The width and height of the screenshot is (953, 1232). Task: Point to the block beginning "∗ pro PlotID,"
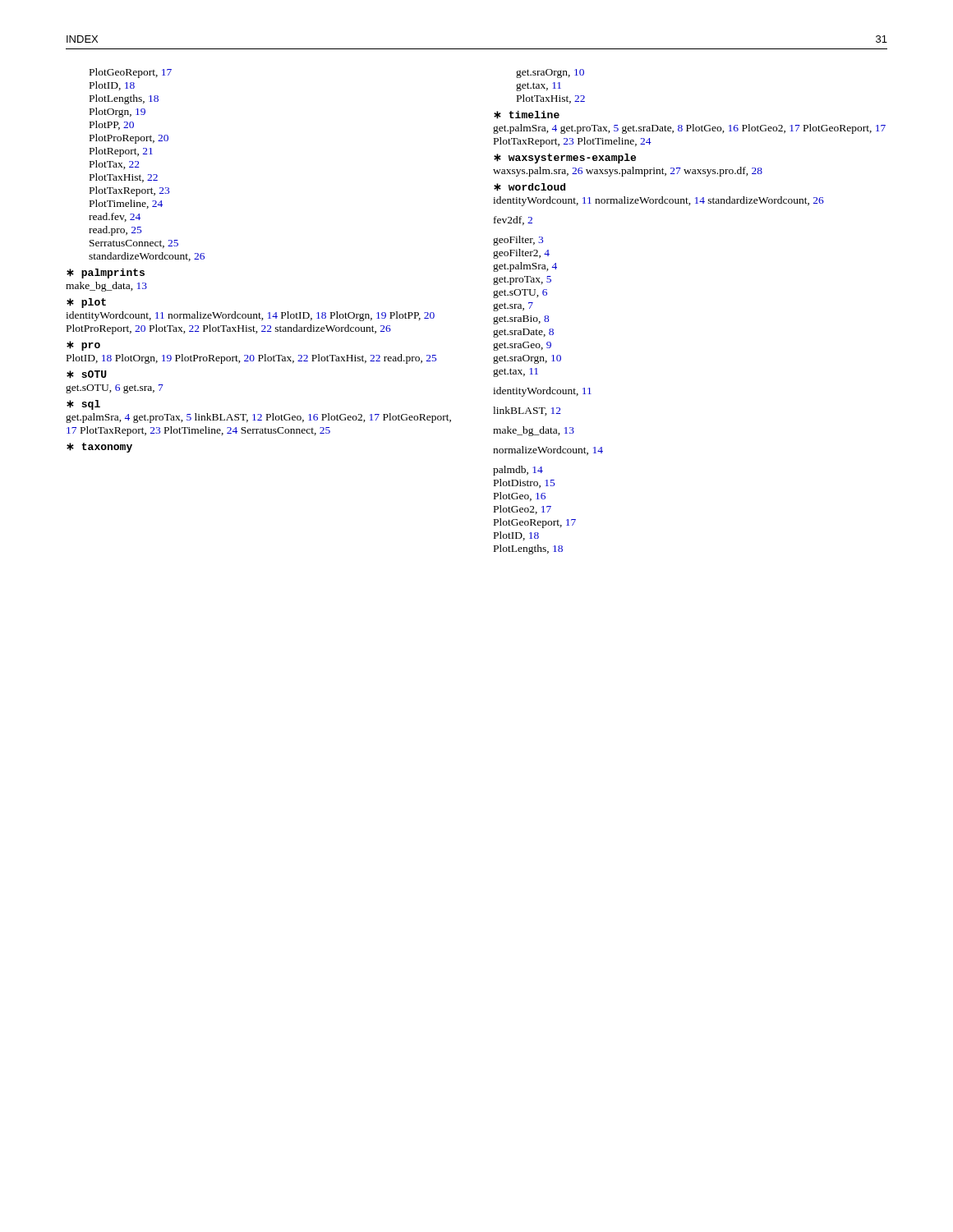[251, 351]
